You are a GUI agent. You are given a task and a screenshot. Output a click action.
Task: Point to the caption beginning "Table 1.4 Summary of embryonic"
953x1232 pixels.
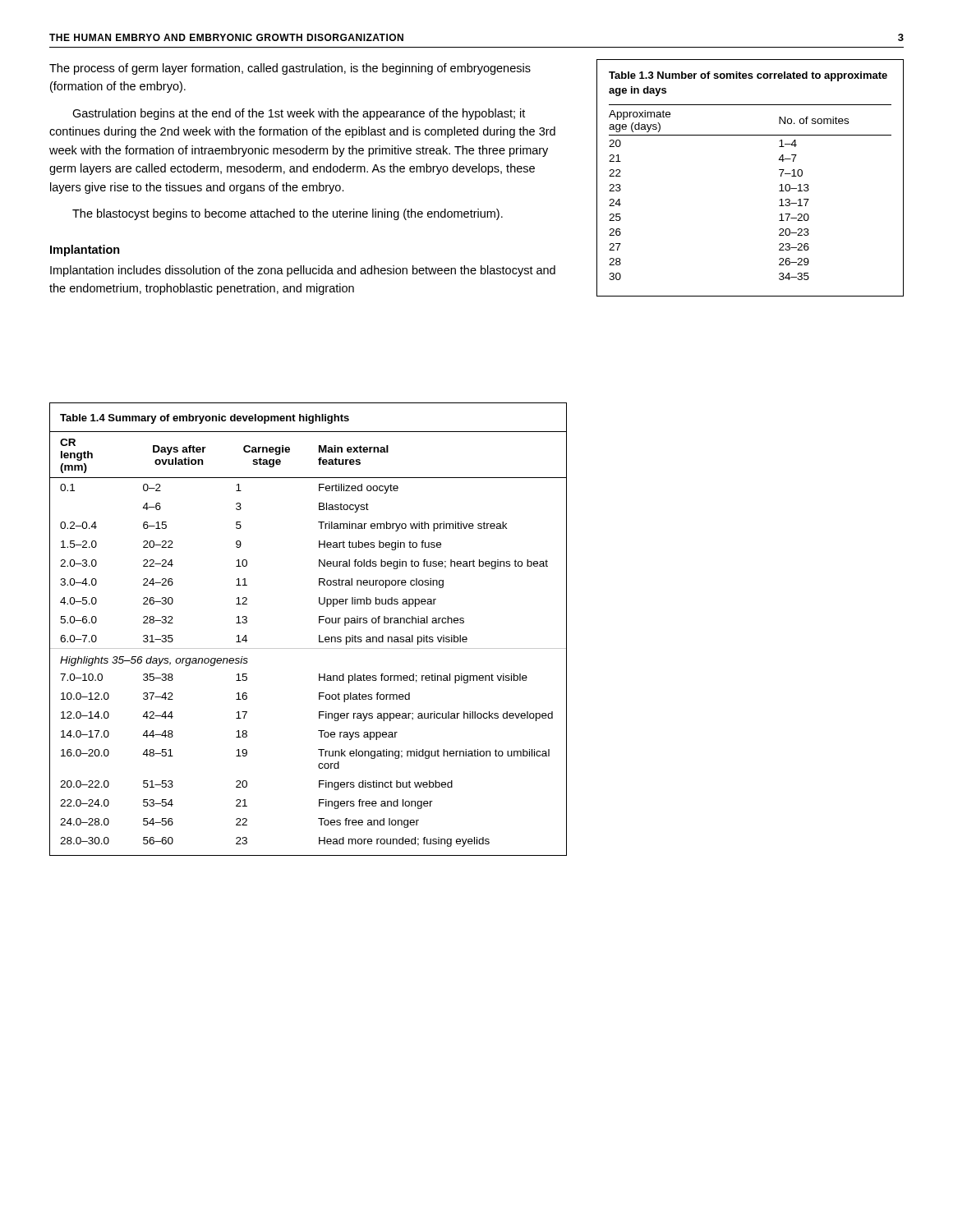point(205,418)
